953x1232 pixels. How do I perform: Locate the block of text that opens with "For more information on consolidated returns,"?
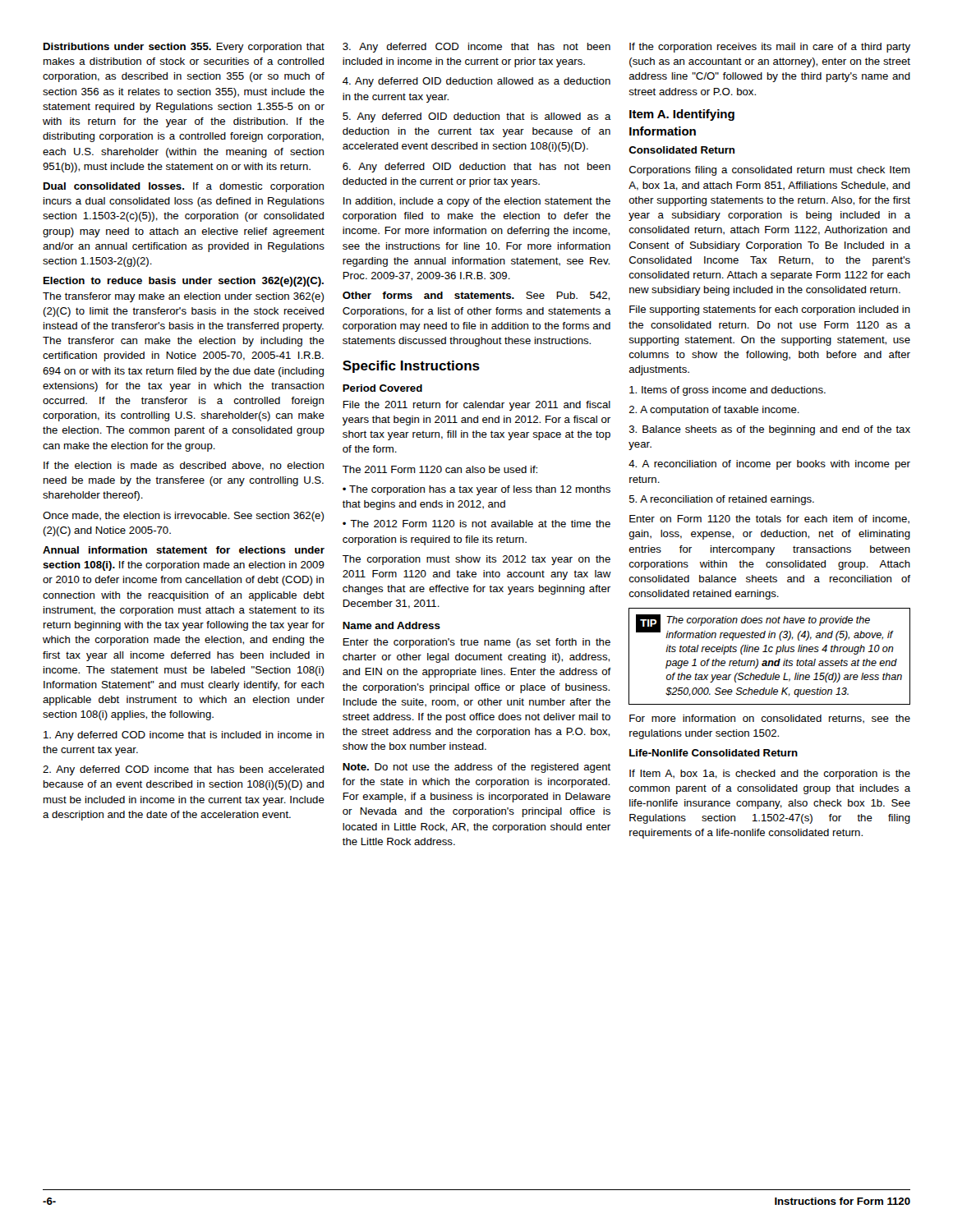[x=769, y=726]
